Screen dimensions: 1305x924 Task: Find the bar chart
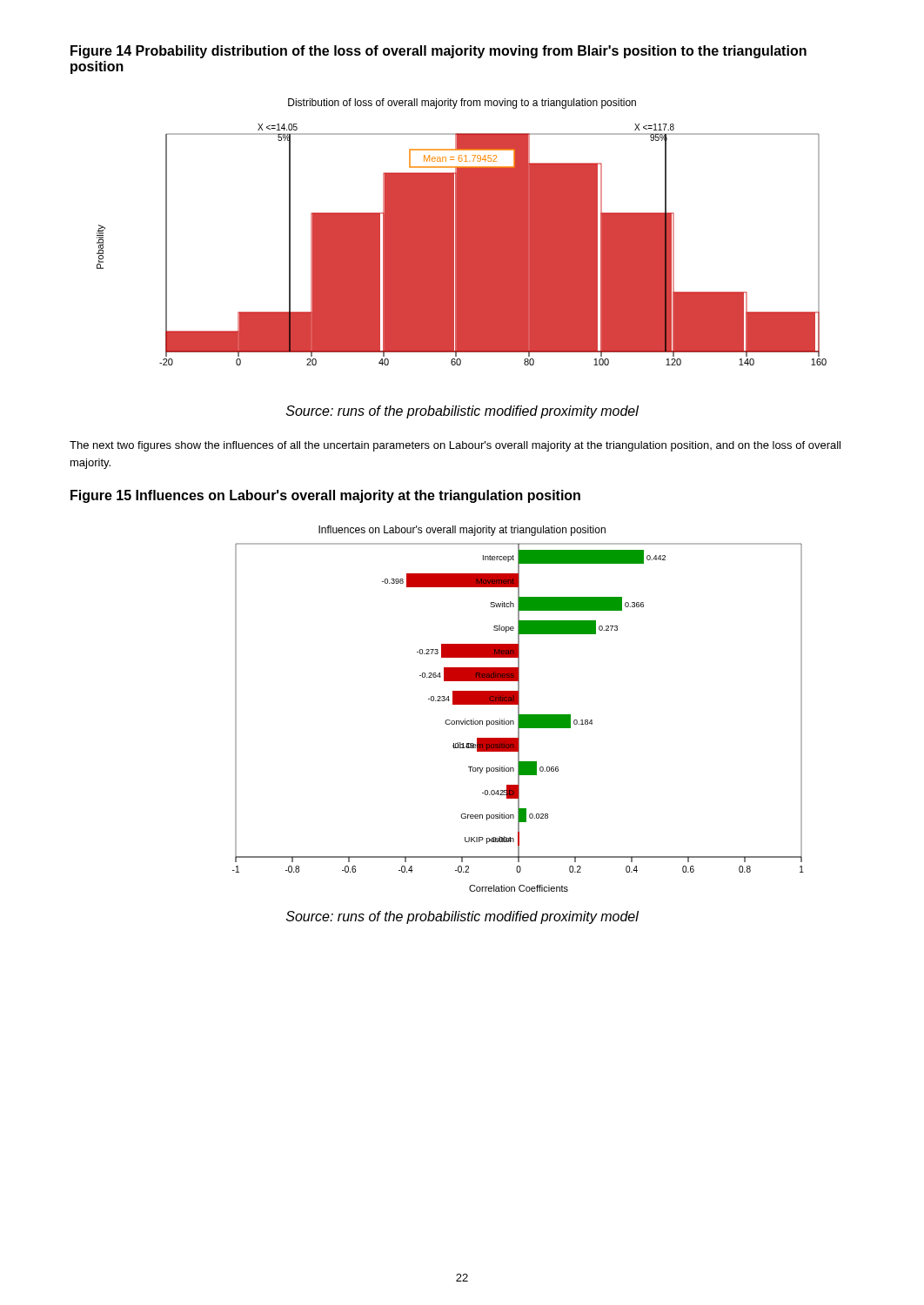(462, 711)
